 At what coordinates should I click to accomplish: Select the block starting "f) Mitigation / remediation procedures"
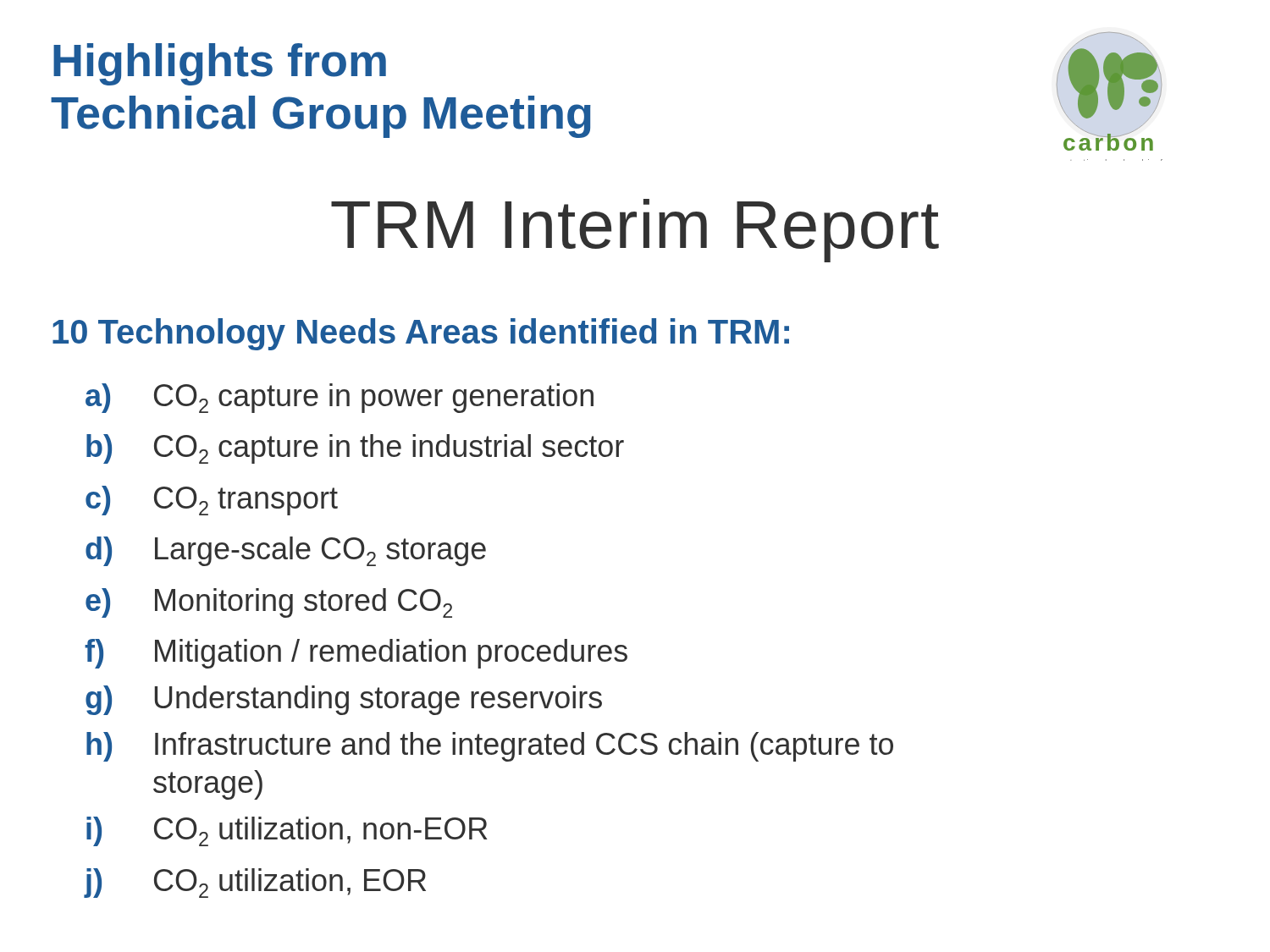pyautogui.click(x=635, y=651)
